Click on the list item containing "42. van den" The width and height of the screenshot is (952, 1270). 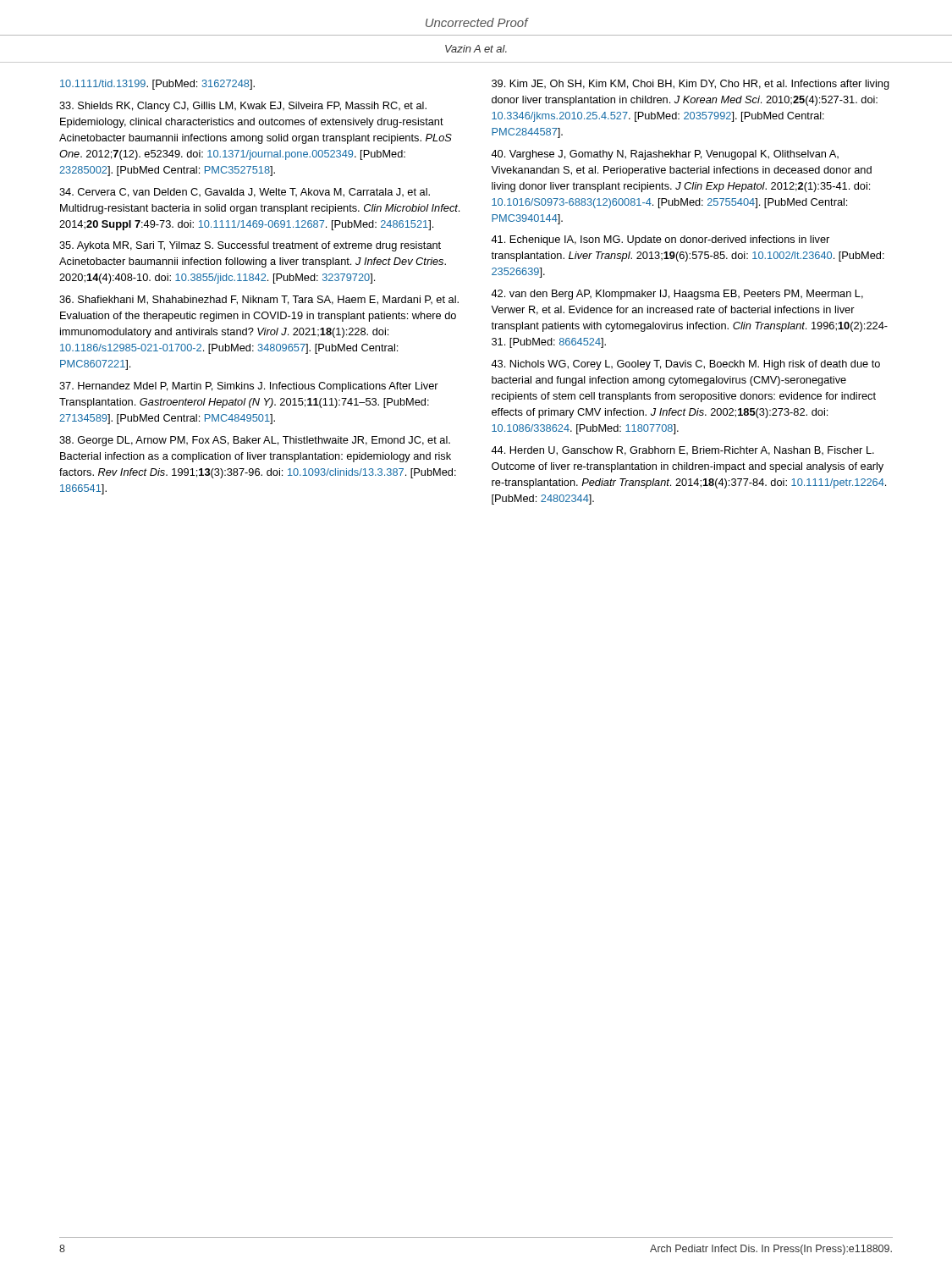689,318
